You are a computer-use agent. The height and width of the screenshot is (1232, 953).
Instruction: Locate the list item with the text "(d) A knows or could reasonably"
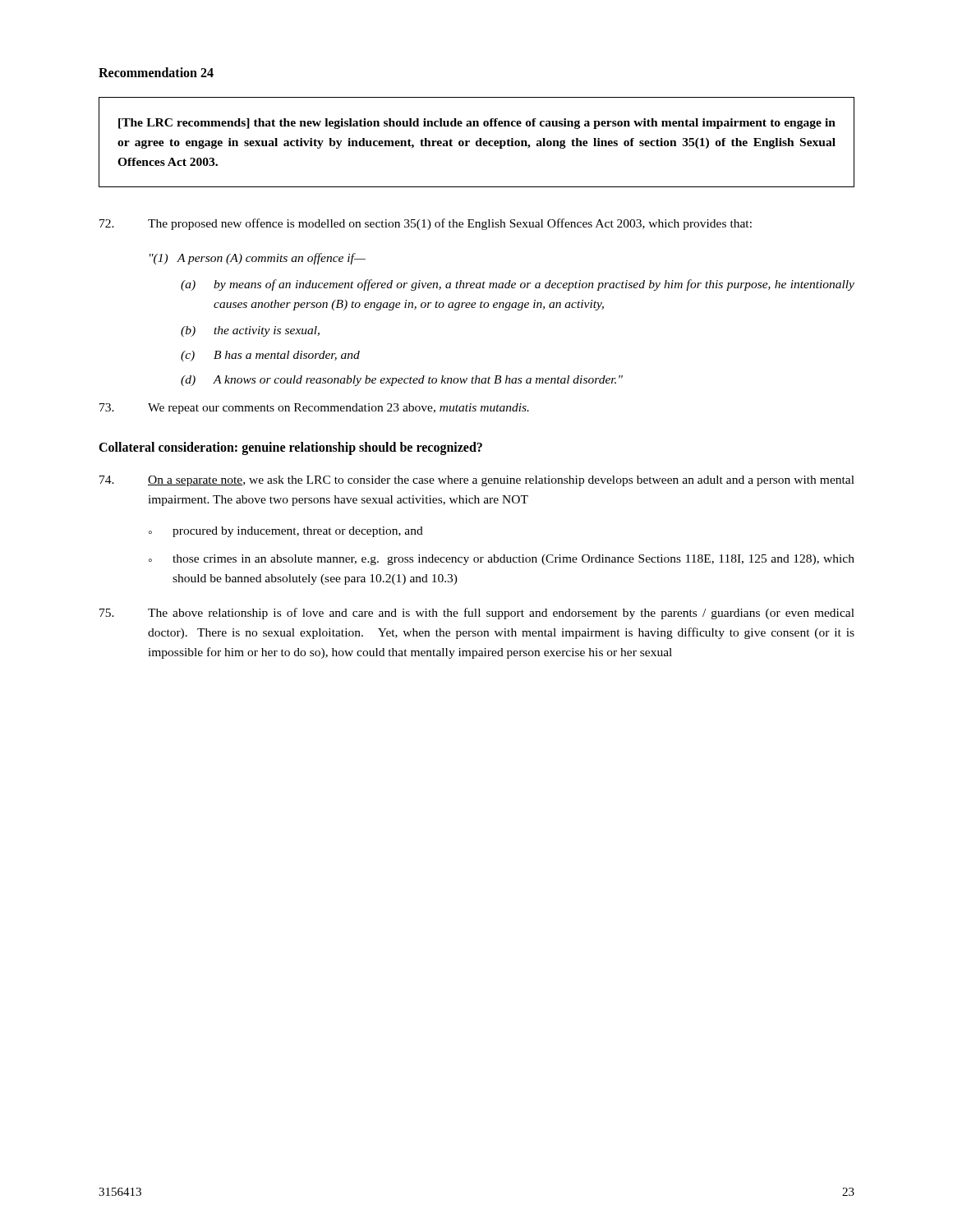[x=518, y=380]
